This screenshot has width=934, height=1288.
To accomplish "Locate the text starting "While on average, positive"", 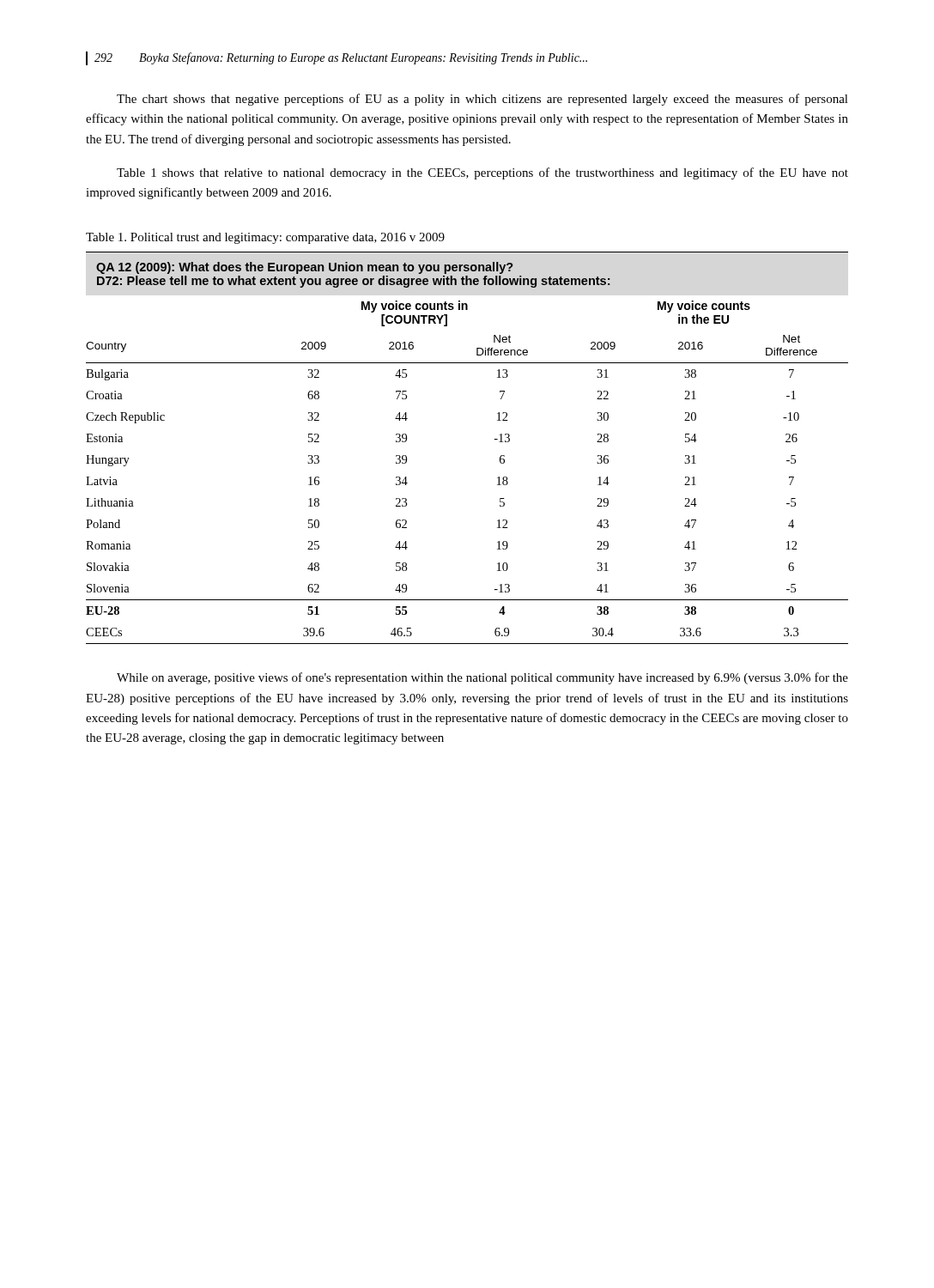I will pos(467,708).
